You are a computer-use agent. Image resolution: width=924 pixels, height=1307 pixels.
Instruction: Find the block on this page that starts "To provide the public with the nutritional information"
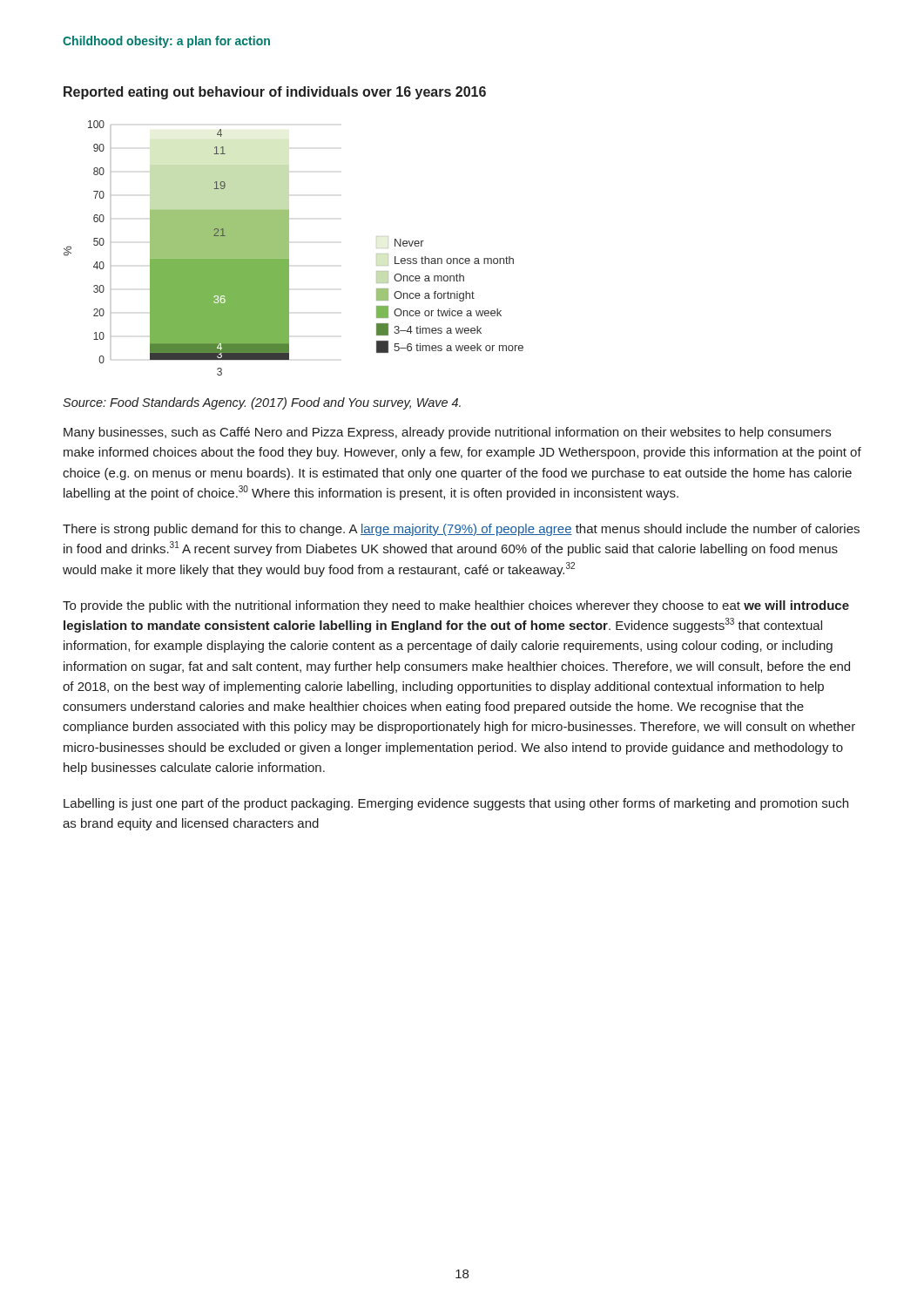pyautogui.click(x=459, y=686)
